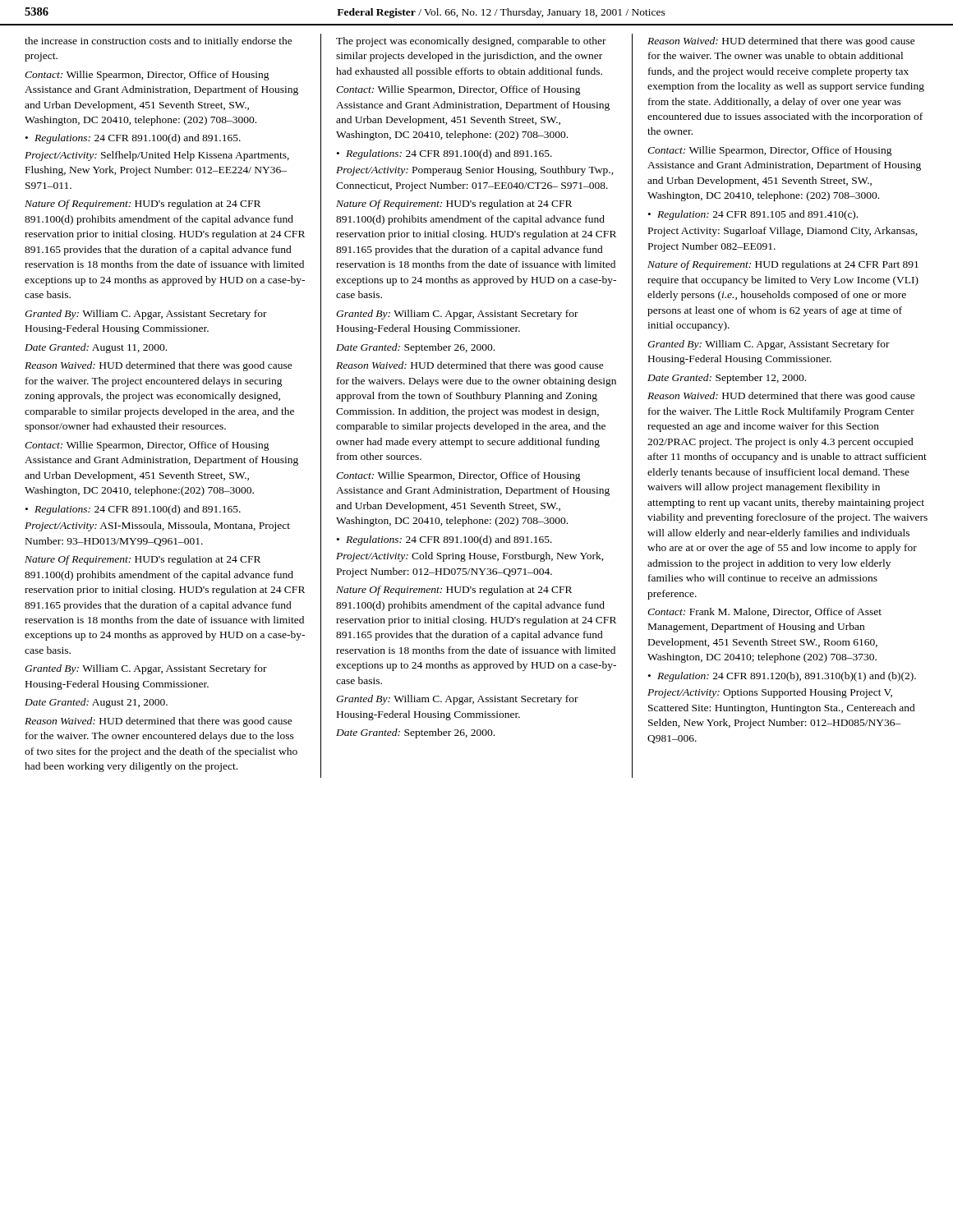The height and width of the screenshot is (1232, 953).
Task: Navigate to the element starting "• Regulation: 24 CFR 891.105 and"
Action: [753, 214]
